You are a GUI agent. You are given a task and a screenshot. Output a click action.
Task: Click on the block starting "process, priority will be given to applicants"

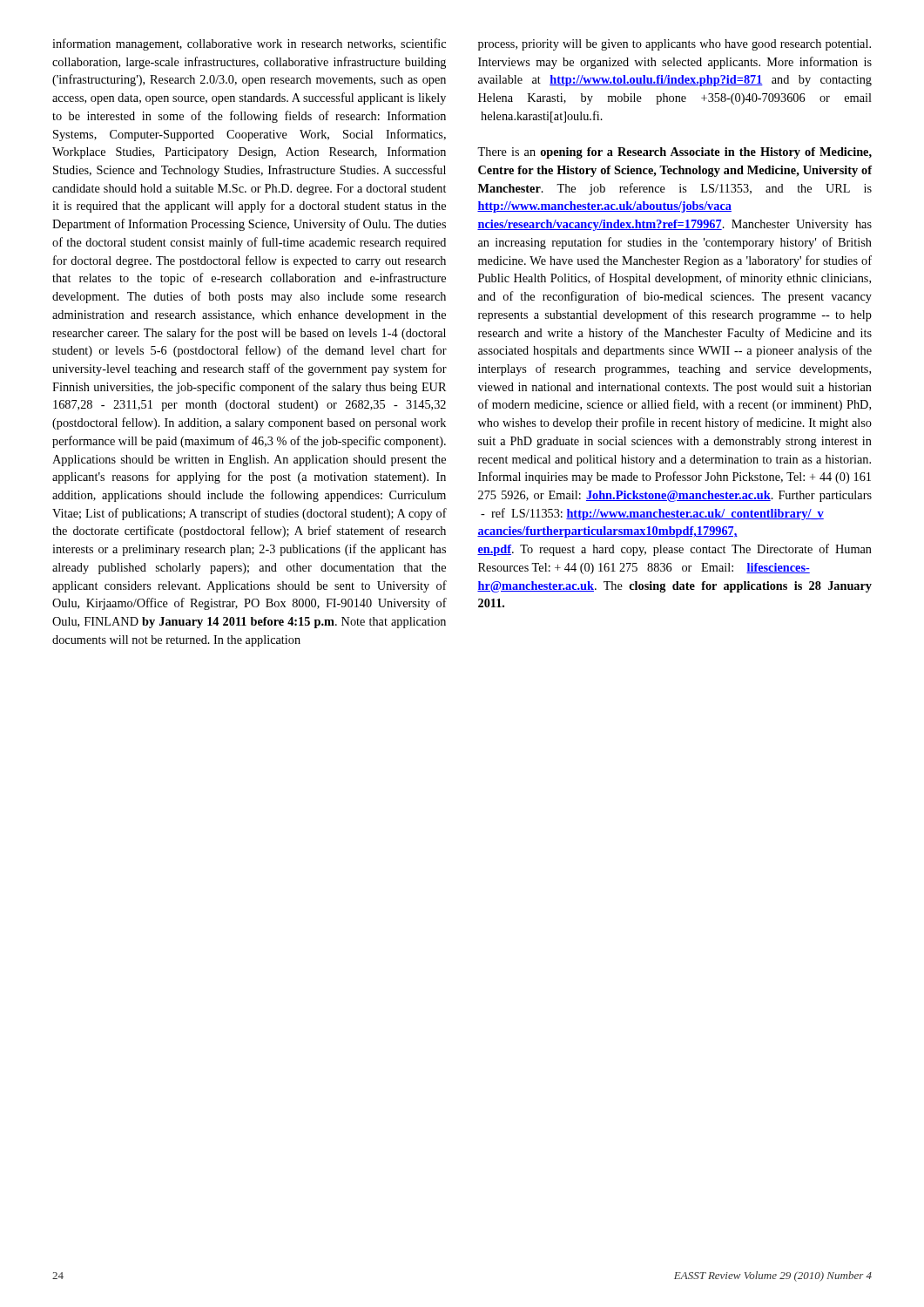pos(675,324)
